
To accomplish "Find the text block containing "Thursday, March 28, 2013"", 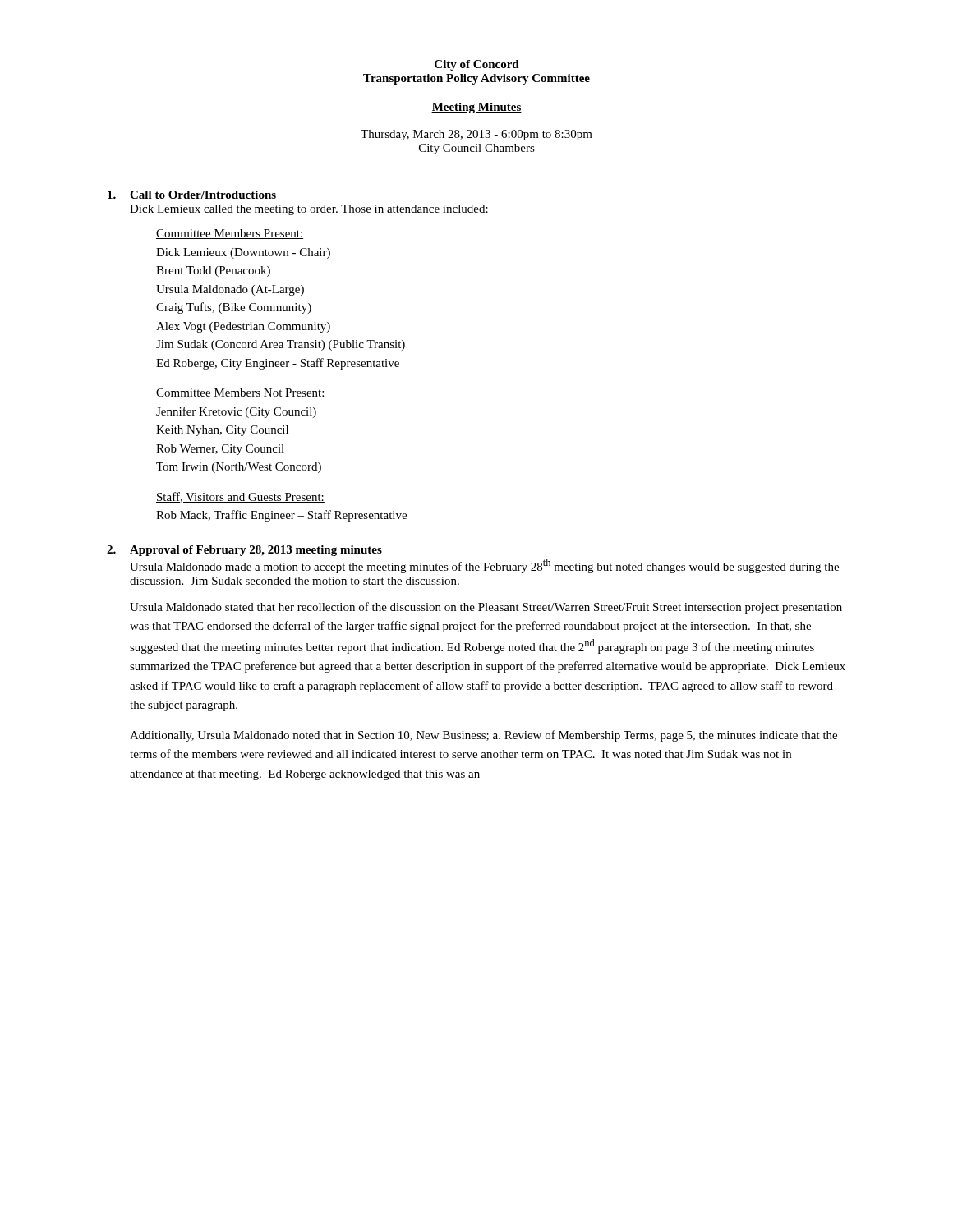I will click(x=476, y=141).
